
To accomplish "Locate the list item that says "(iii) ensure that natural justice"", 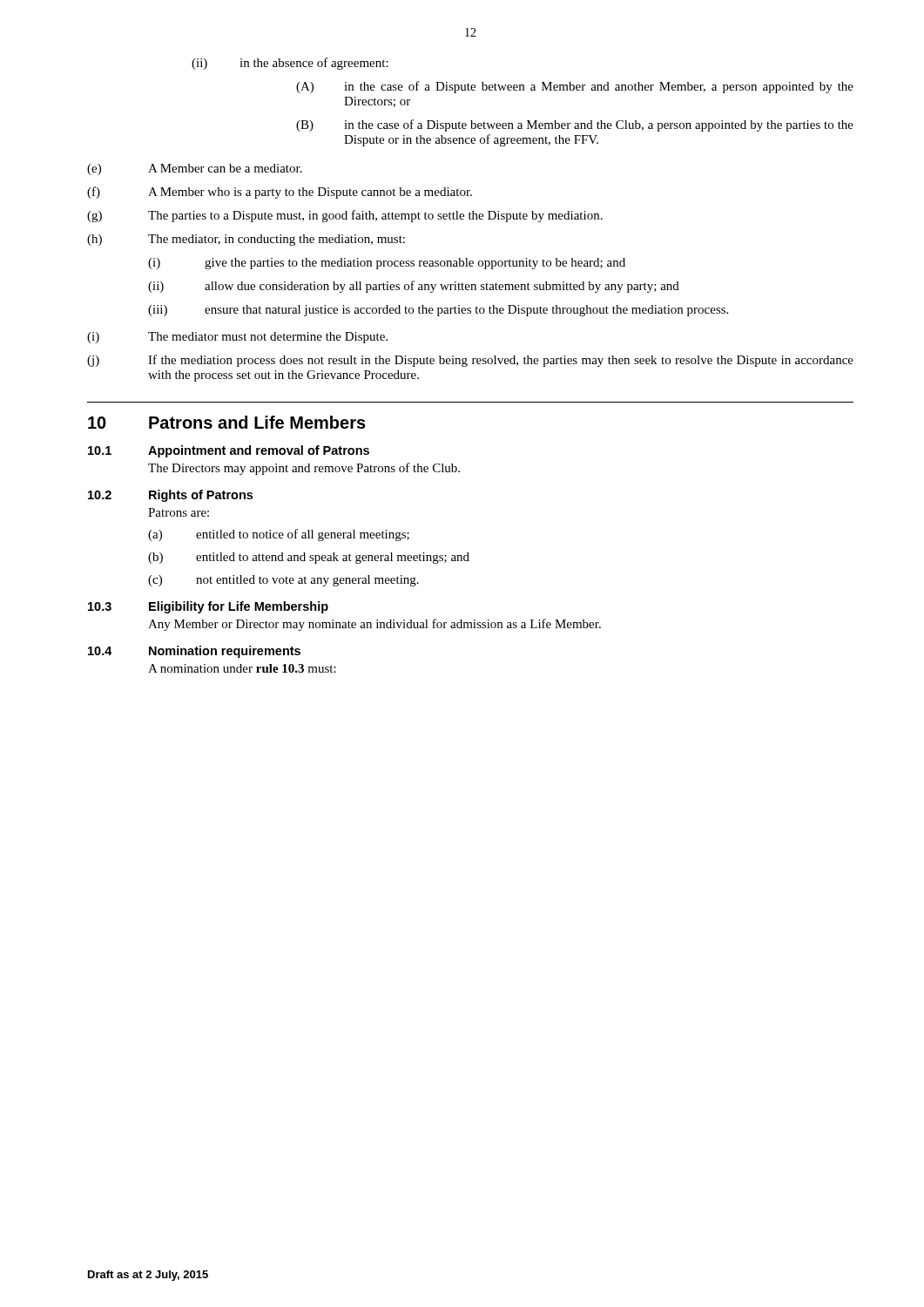I will pyautogui.click(x=501, y=310).
